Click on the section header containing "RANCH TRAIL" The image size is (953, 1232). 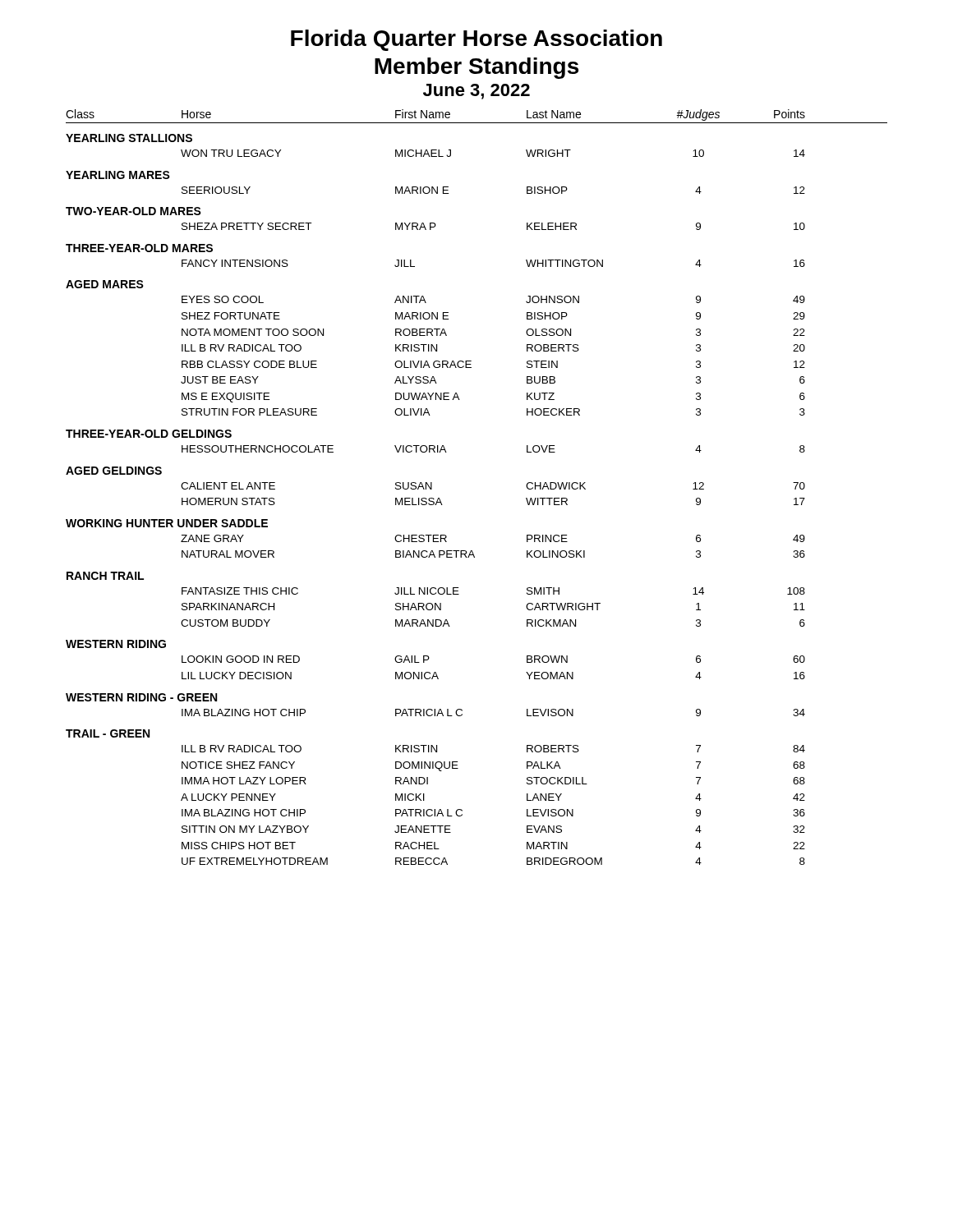[x=105, y=576]
